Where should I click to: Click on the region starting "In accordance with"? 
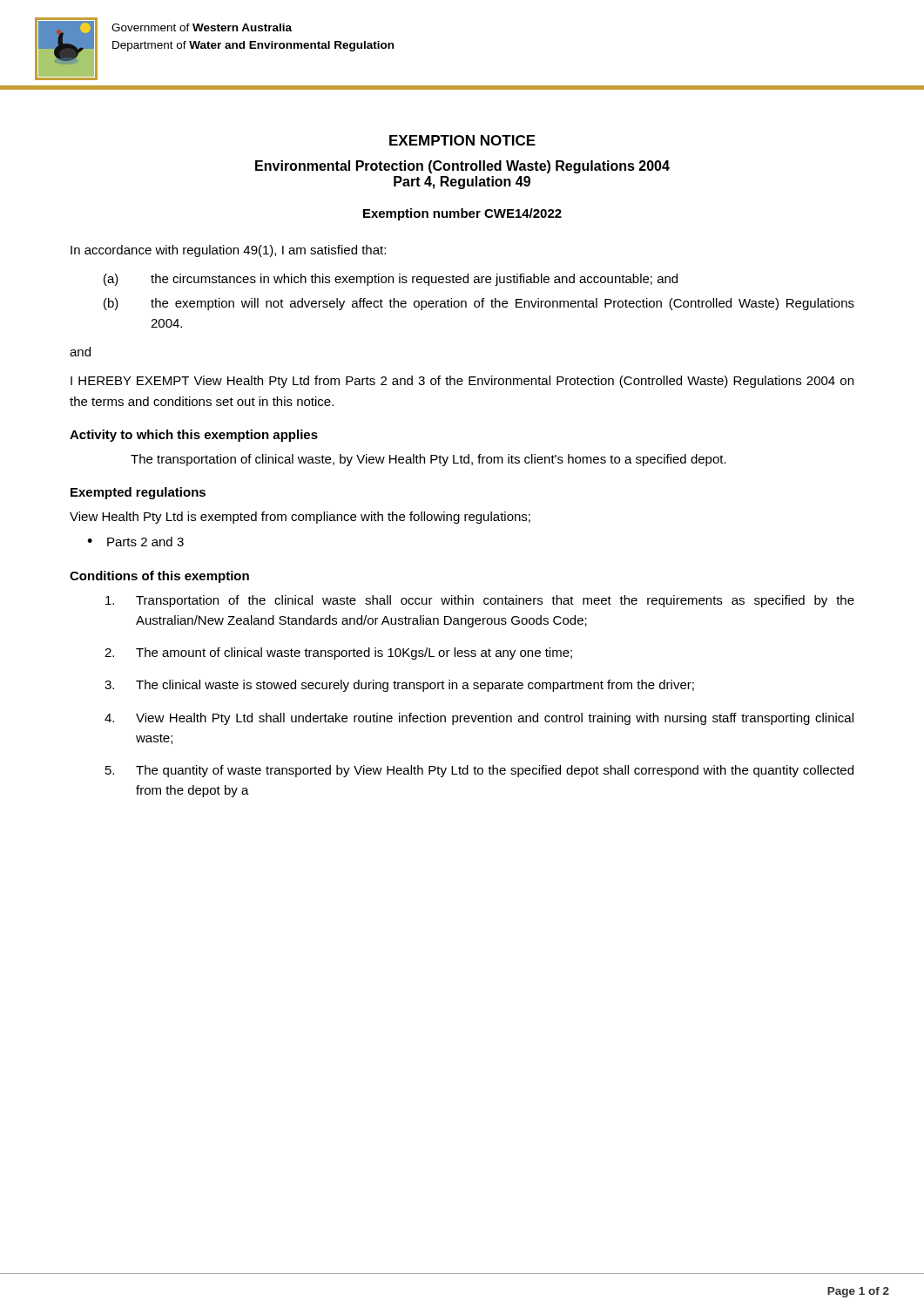point(228,250)
